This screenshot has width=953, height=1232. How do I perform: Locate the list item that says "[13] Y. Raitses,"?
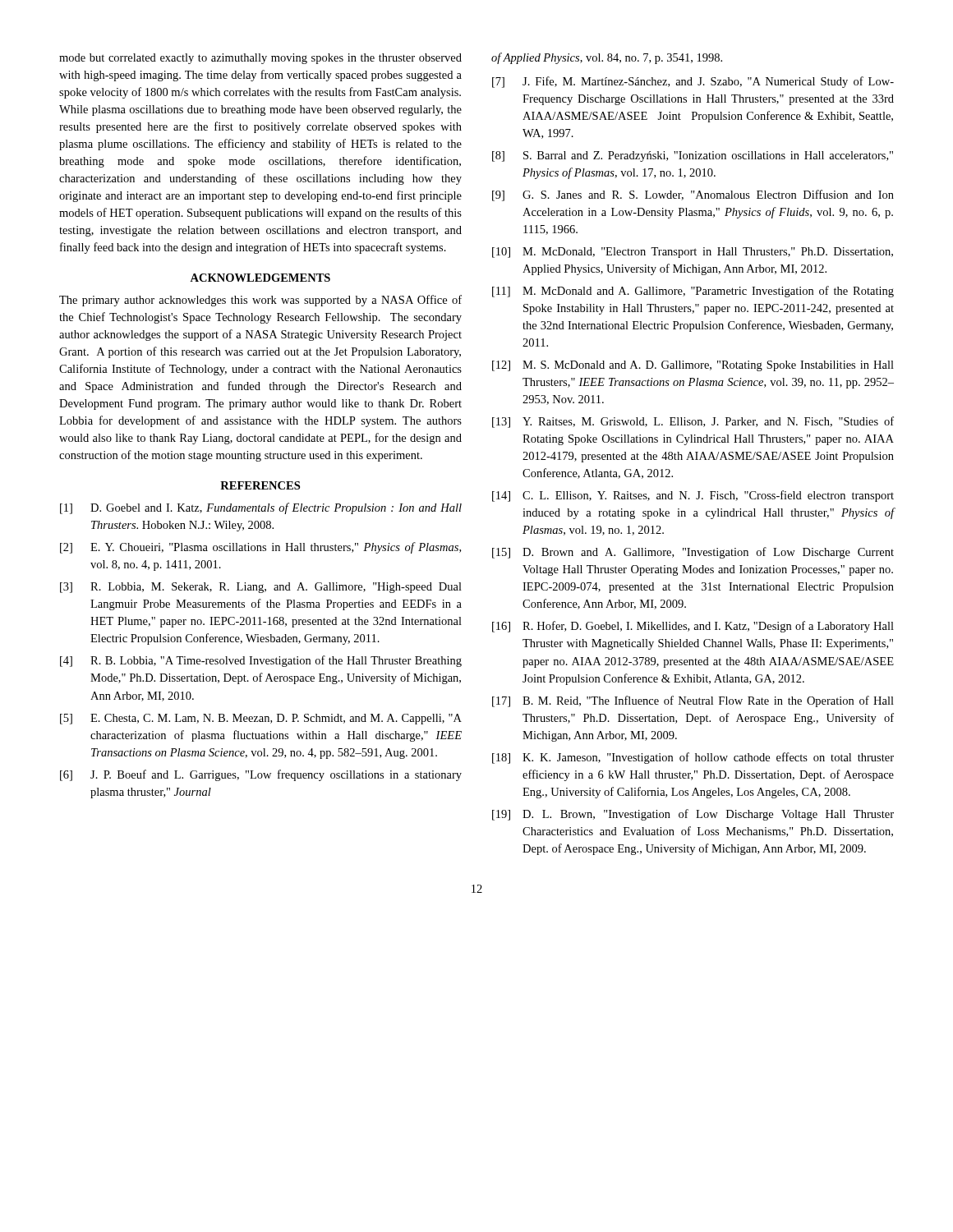(x=693, y=448)
